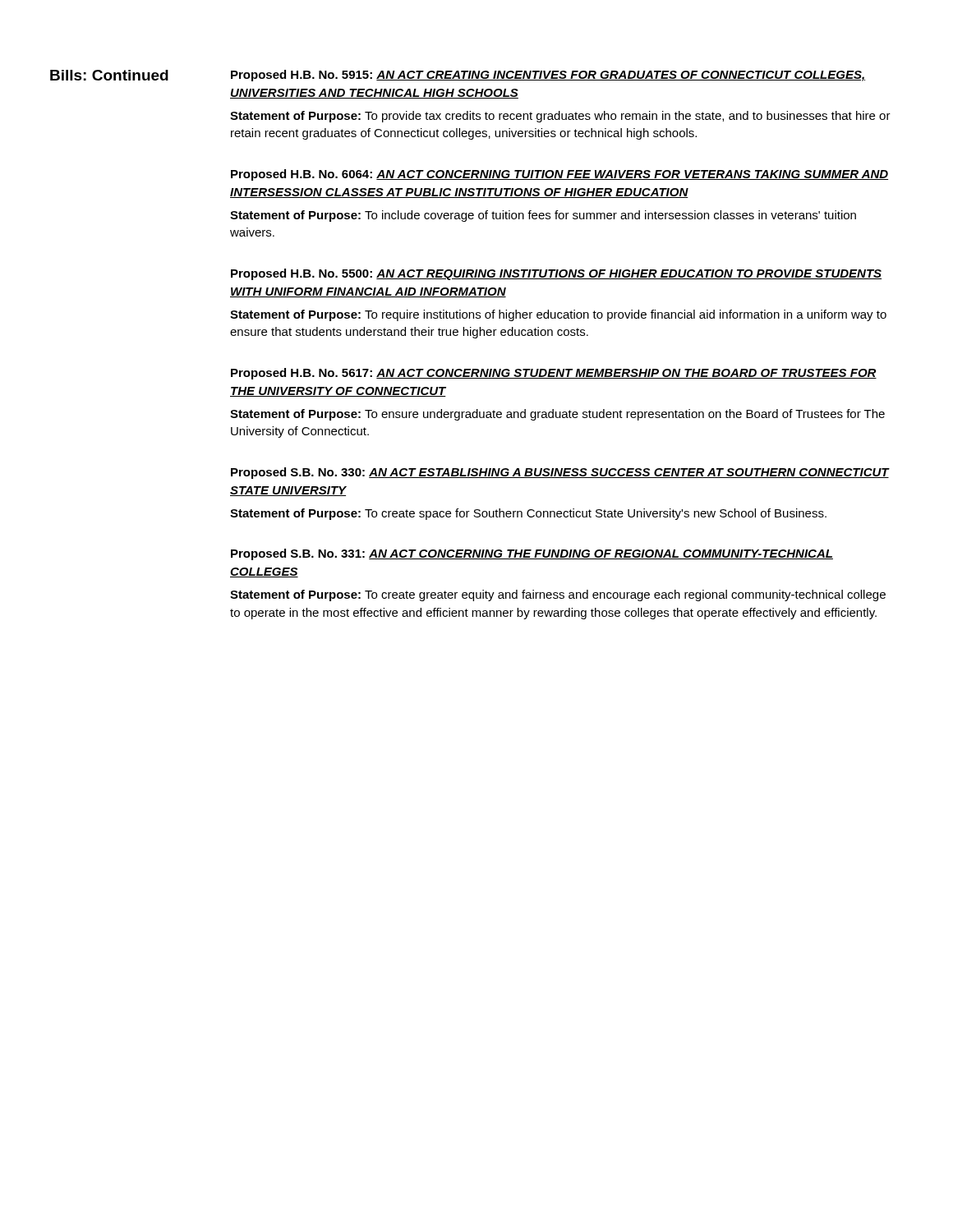Locate the text "Bills: Continued"

pos(127,76)
